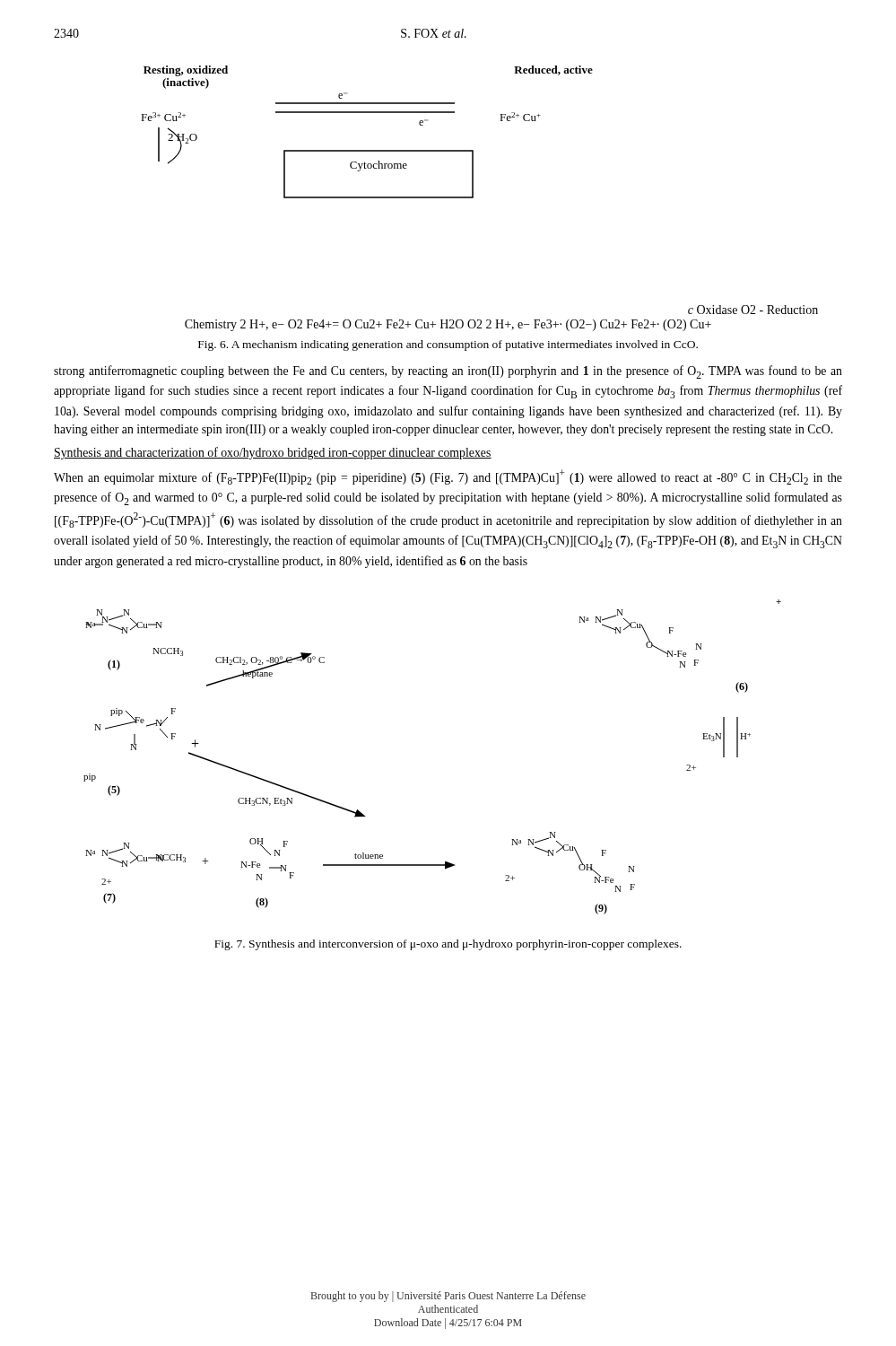Locate the region starting "Fig. 6. A"
896x1346 pixels.
pyautogui.click(x=448, y=344)
